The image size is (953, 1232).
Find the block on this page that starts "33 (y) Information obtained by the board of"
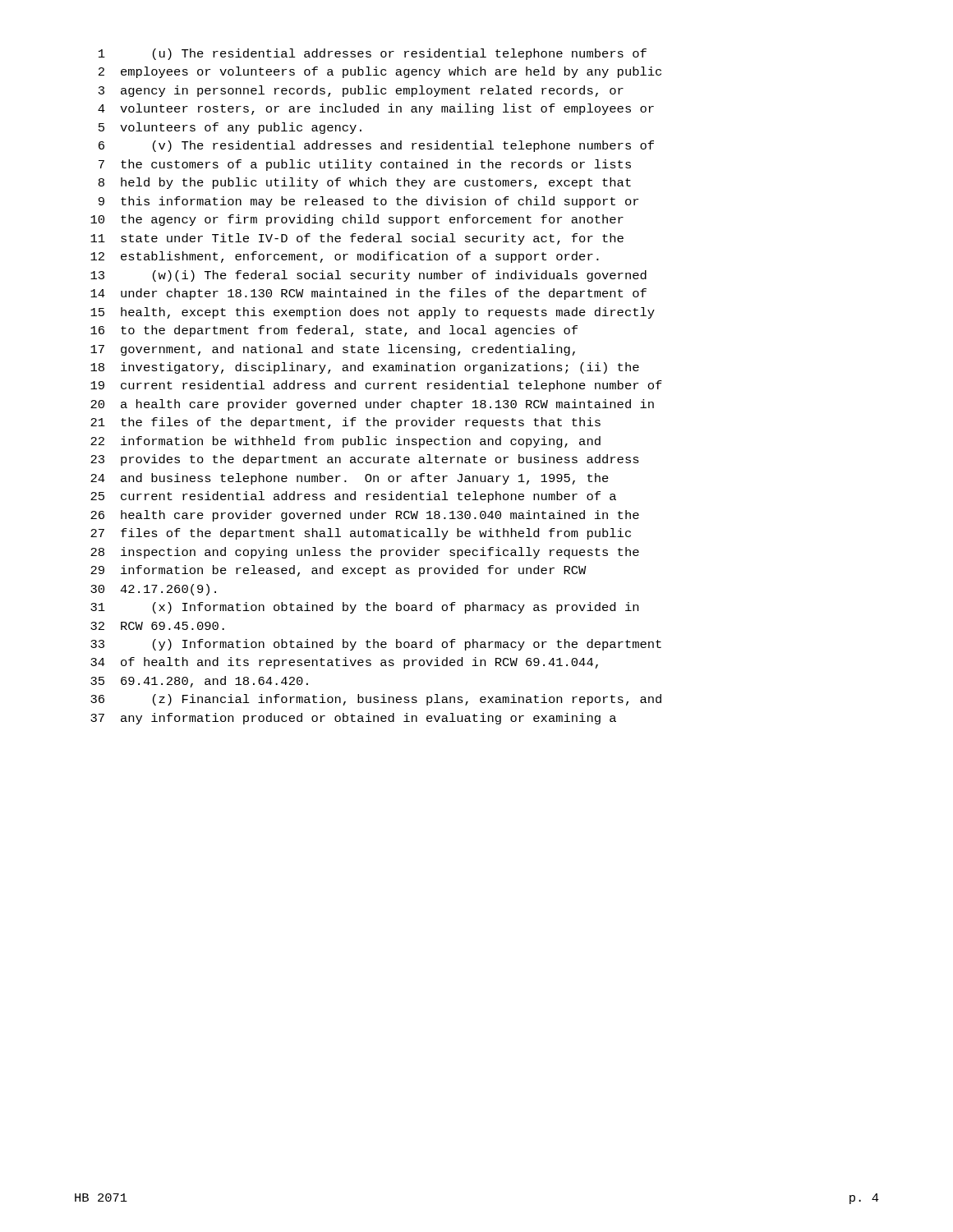click(x=476, y=663)
